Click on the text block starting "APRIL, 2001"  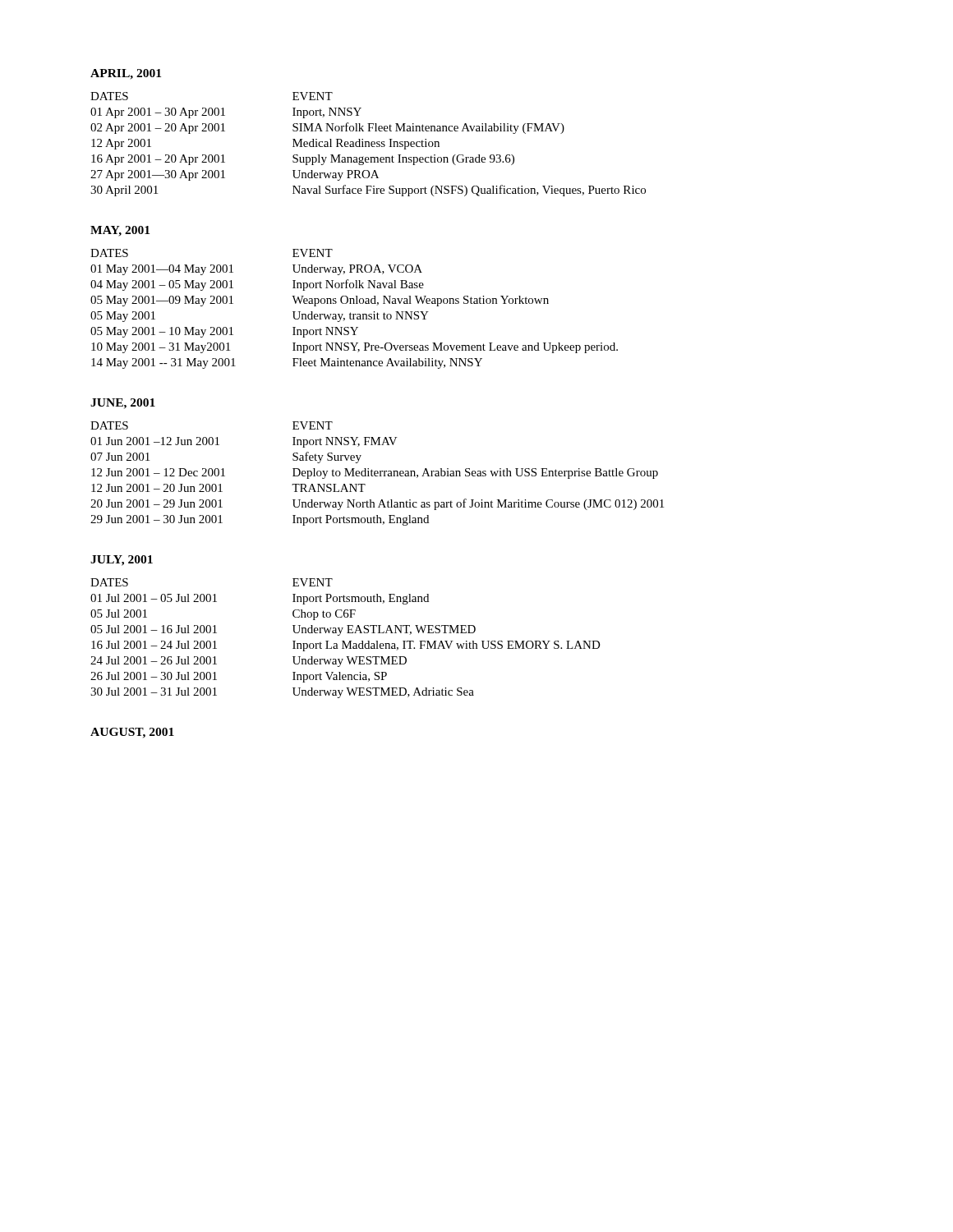(126, 73)
